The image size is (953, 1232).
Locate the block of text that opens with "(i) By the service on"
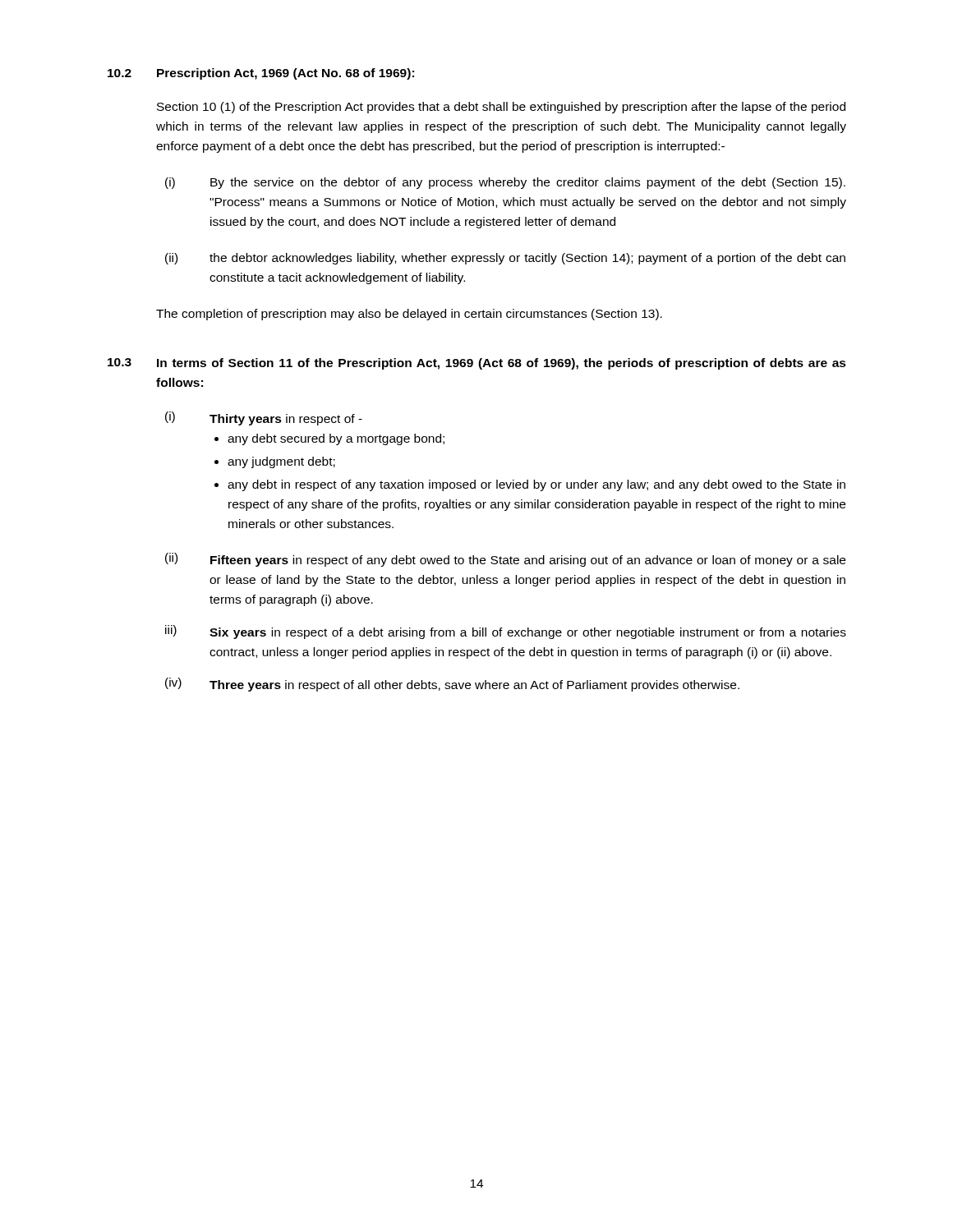pos(501,202)
